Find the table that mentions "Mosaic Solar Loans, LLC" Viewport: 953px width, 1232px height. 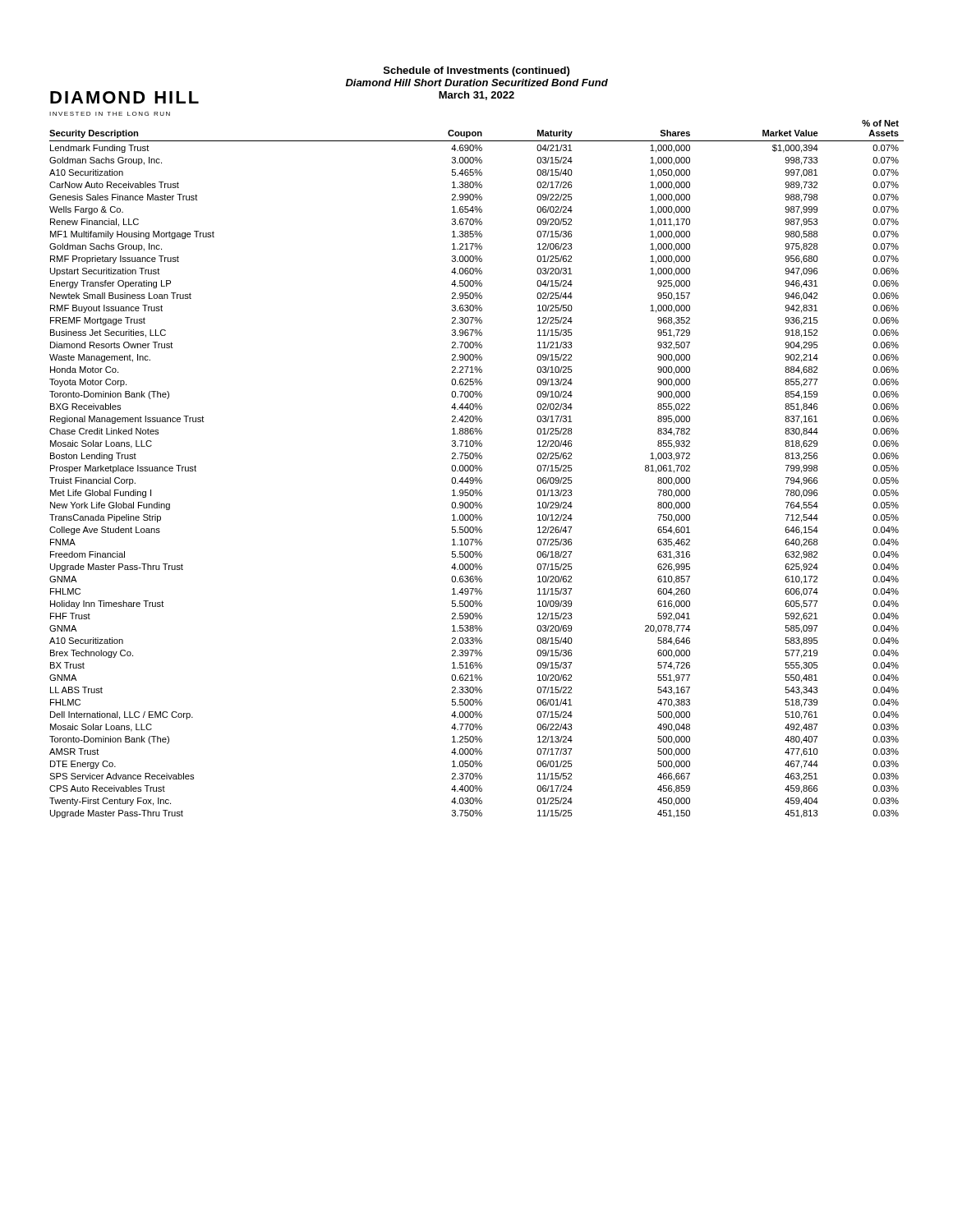476,467
